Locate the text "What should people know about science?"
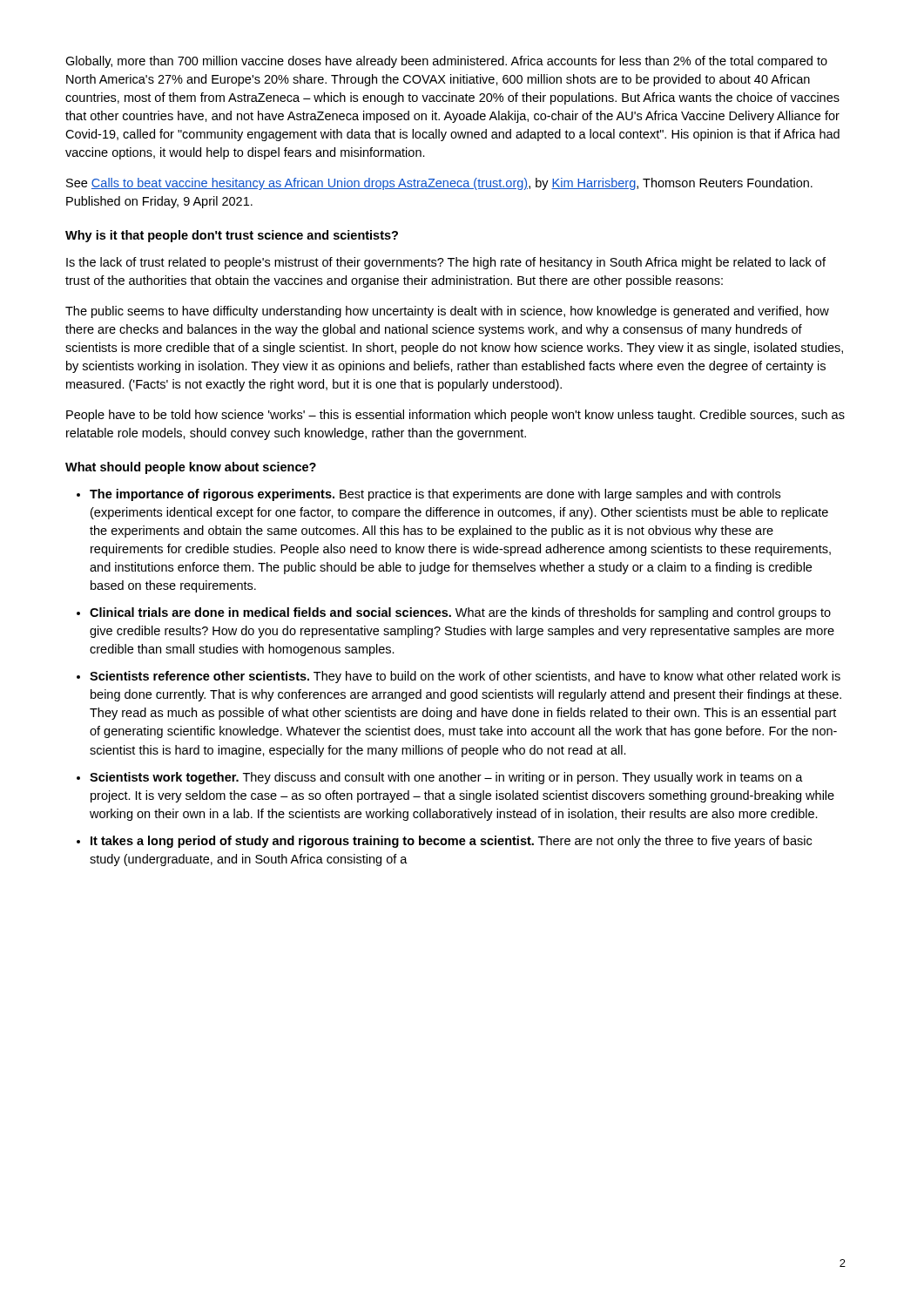924x1307 pixels. pyautogui.click(x=191, y=467)
